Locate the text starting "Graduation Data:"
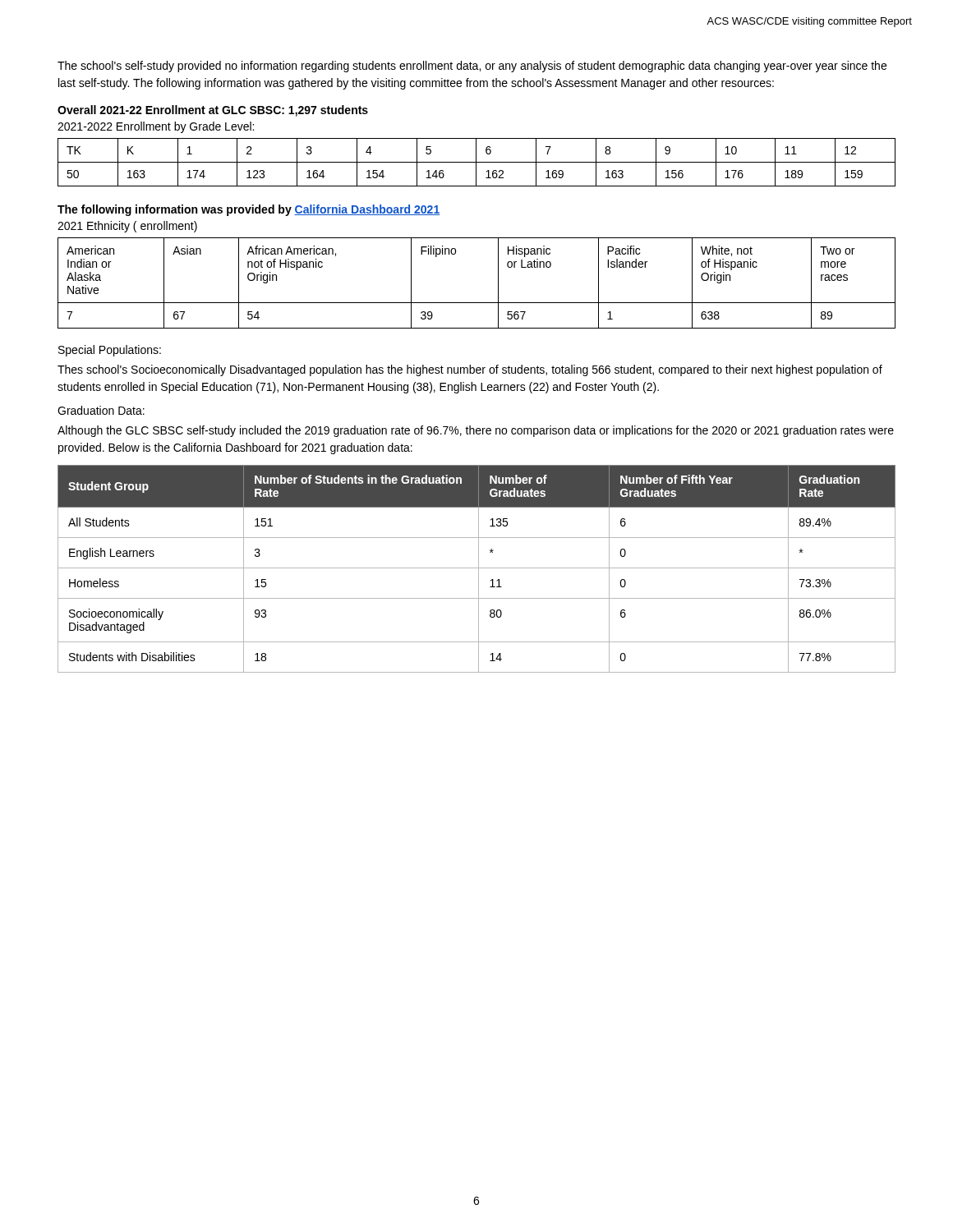This screenshot has width=953, height=1232. point(101,411)
